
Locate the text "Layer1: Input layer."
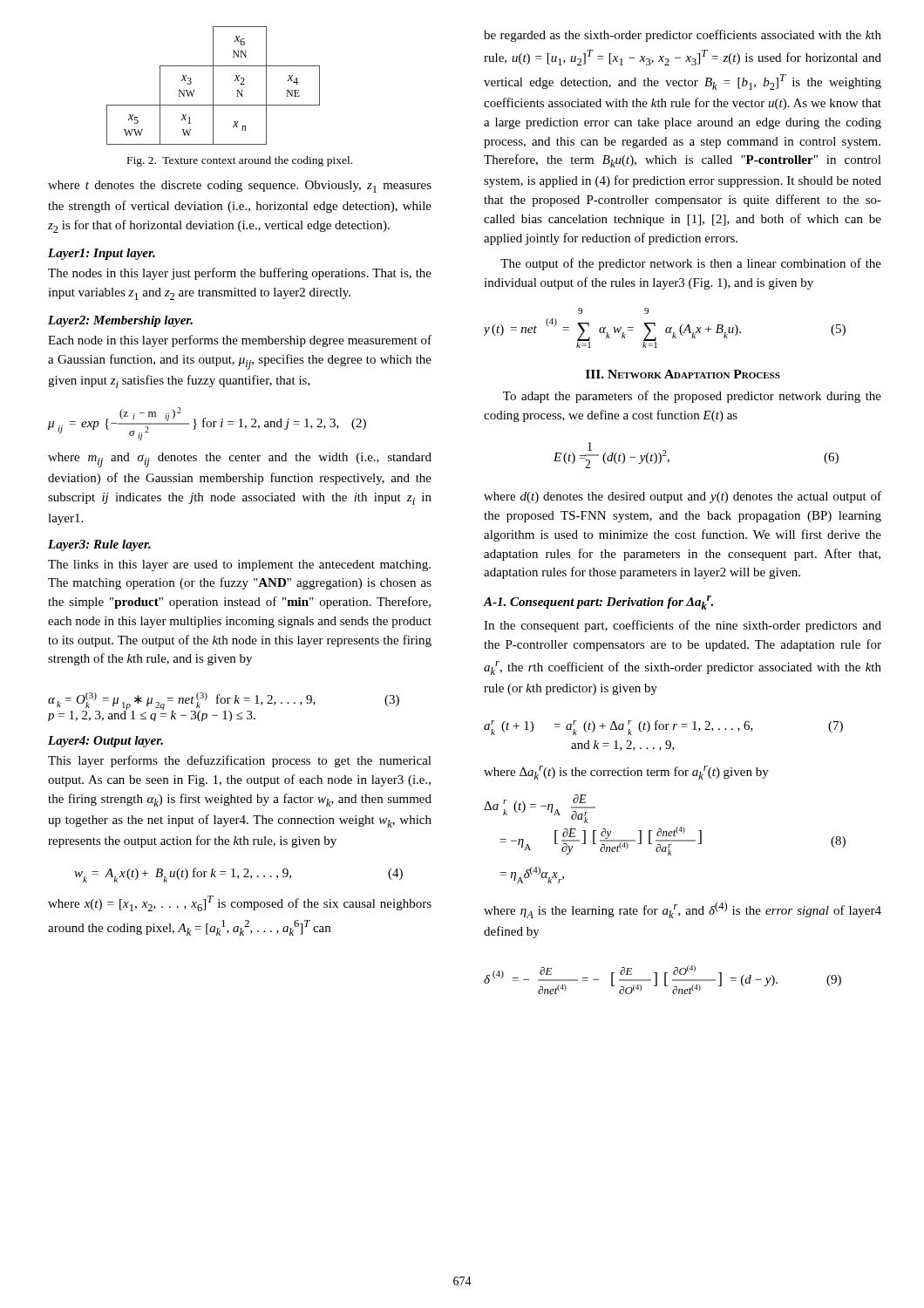(x=102, y=253)
